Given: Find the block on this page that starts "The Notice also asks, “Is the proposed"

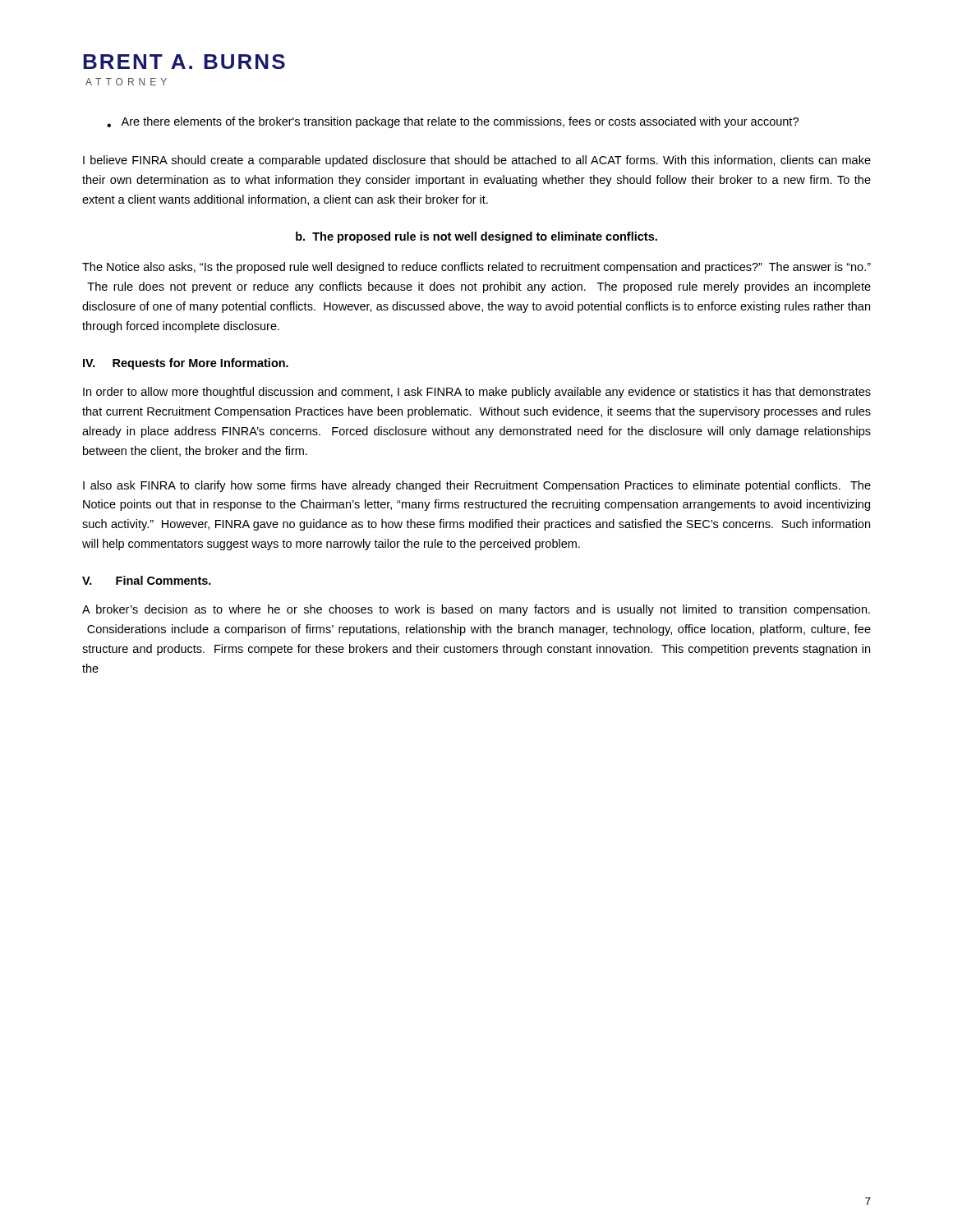Looking at the screenshot, I should coord(476,296).
